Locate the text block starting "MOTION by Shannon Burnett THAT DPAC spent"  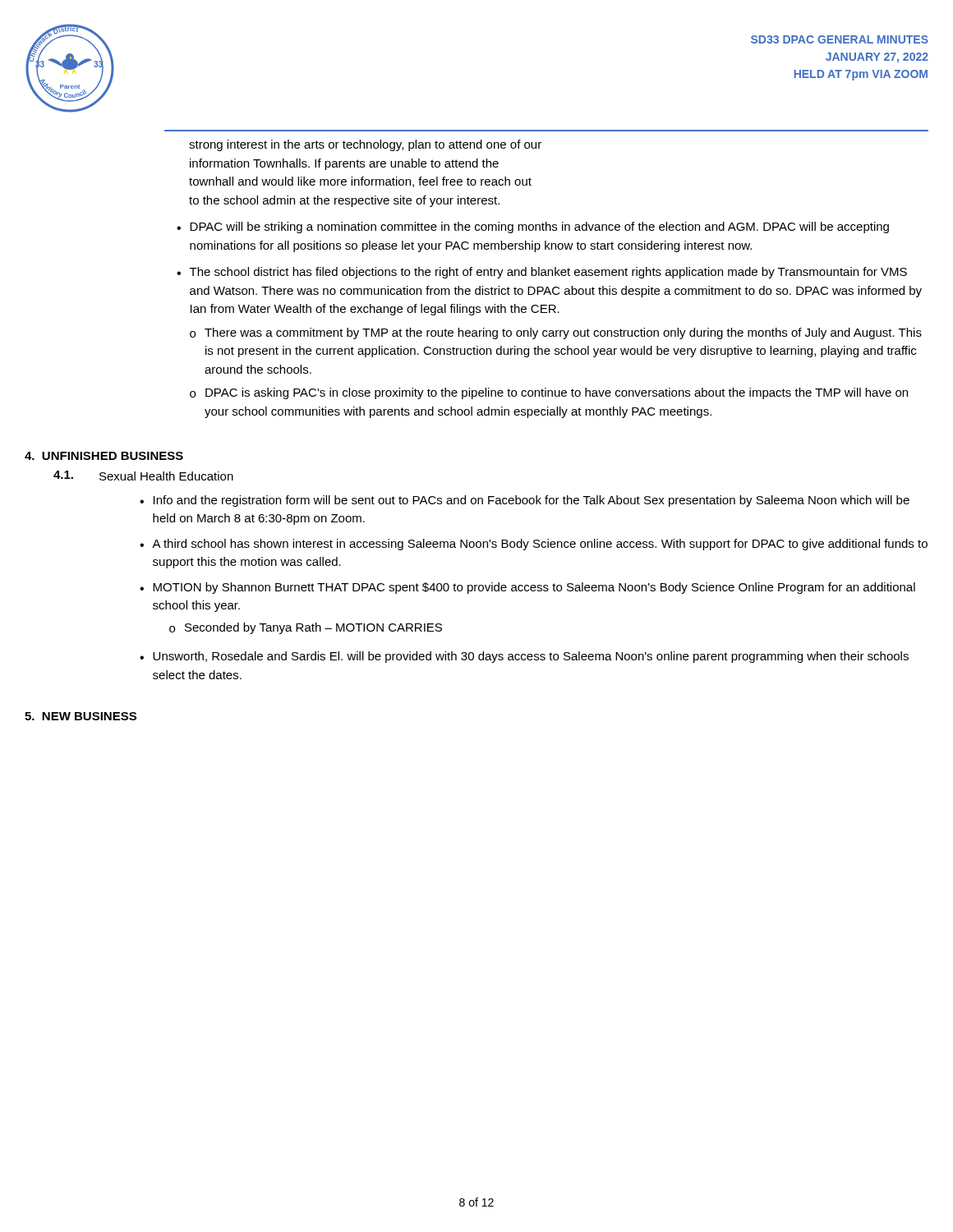click(x=534, y=588)
